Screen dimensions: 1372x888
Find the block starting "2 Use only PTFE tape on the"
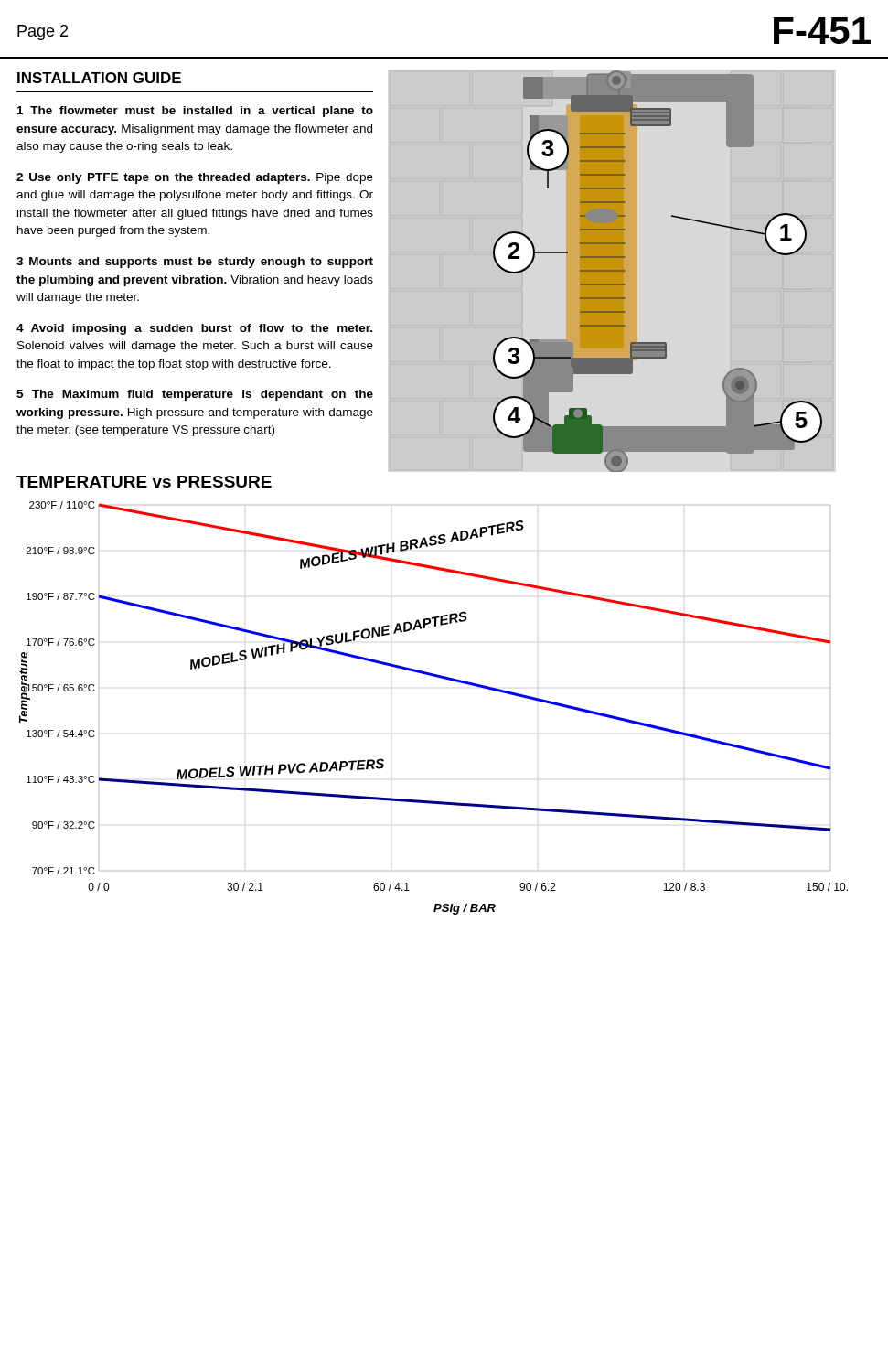(195, 204)
